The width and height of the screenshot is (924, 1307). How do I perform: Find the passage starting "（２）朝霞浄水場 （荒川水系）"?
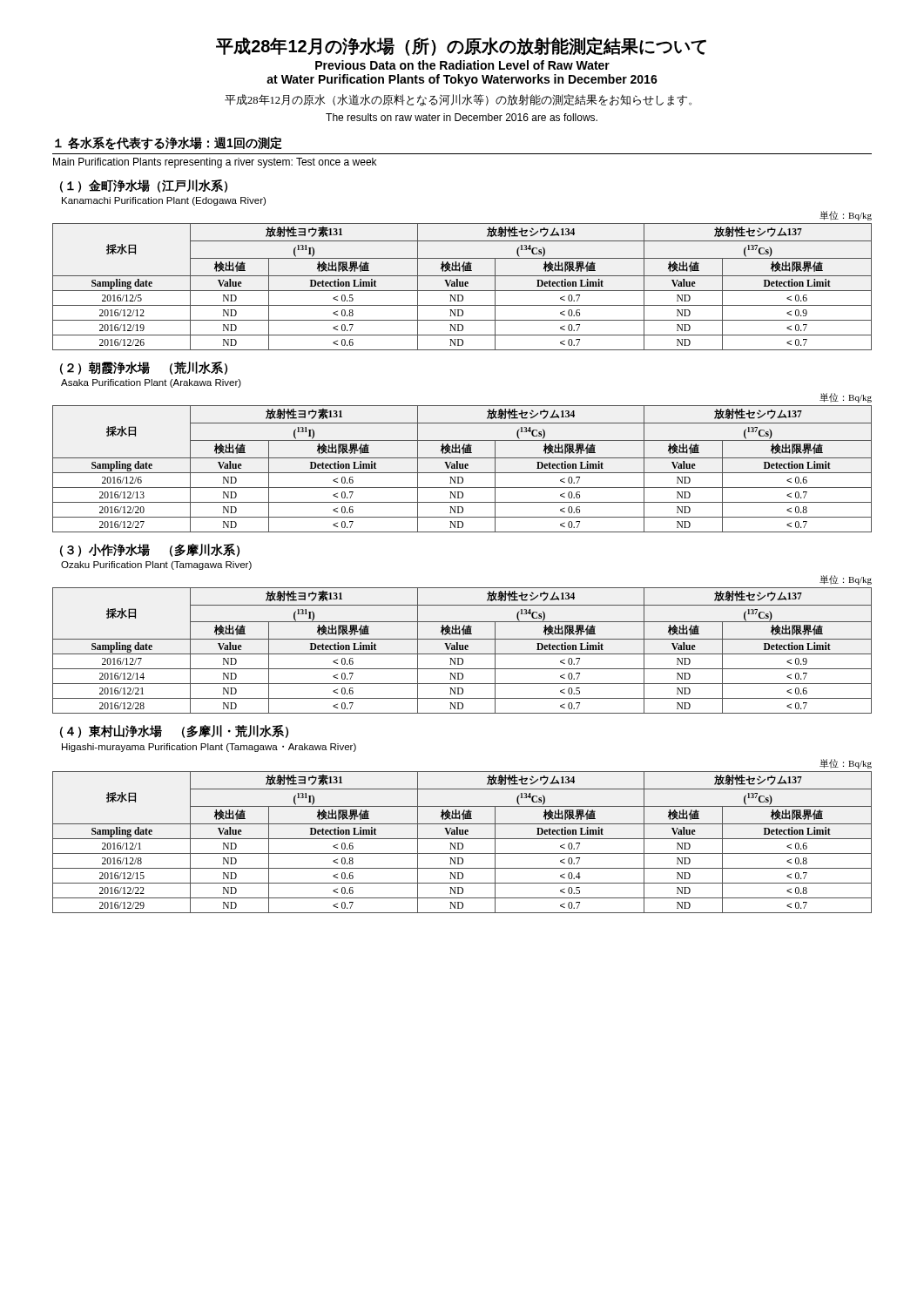pyautogui.click(x=144, y=368)
